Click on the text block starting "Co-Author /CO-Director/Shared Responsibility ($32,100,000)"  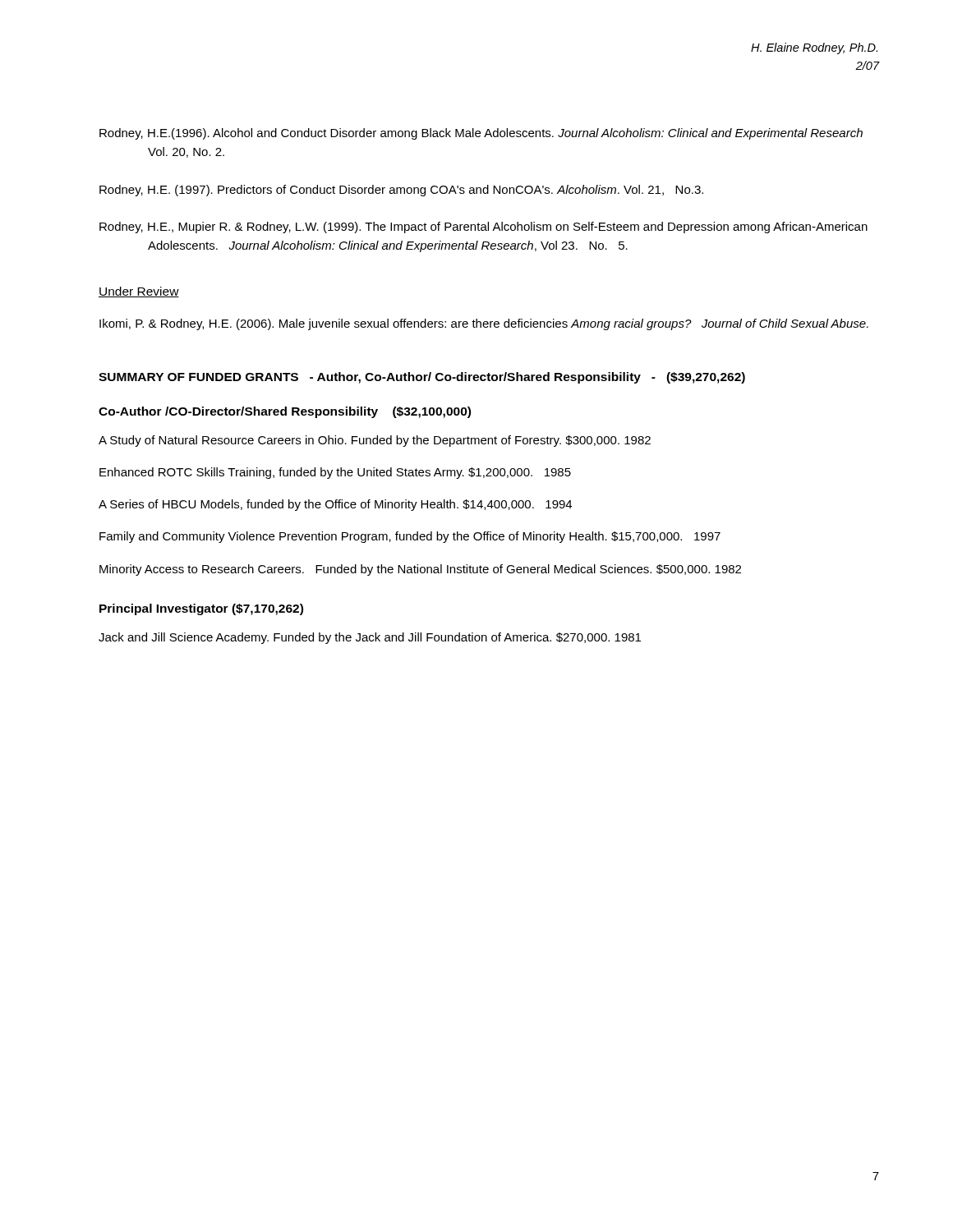285,411
